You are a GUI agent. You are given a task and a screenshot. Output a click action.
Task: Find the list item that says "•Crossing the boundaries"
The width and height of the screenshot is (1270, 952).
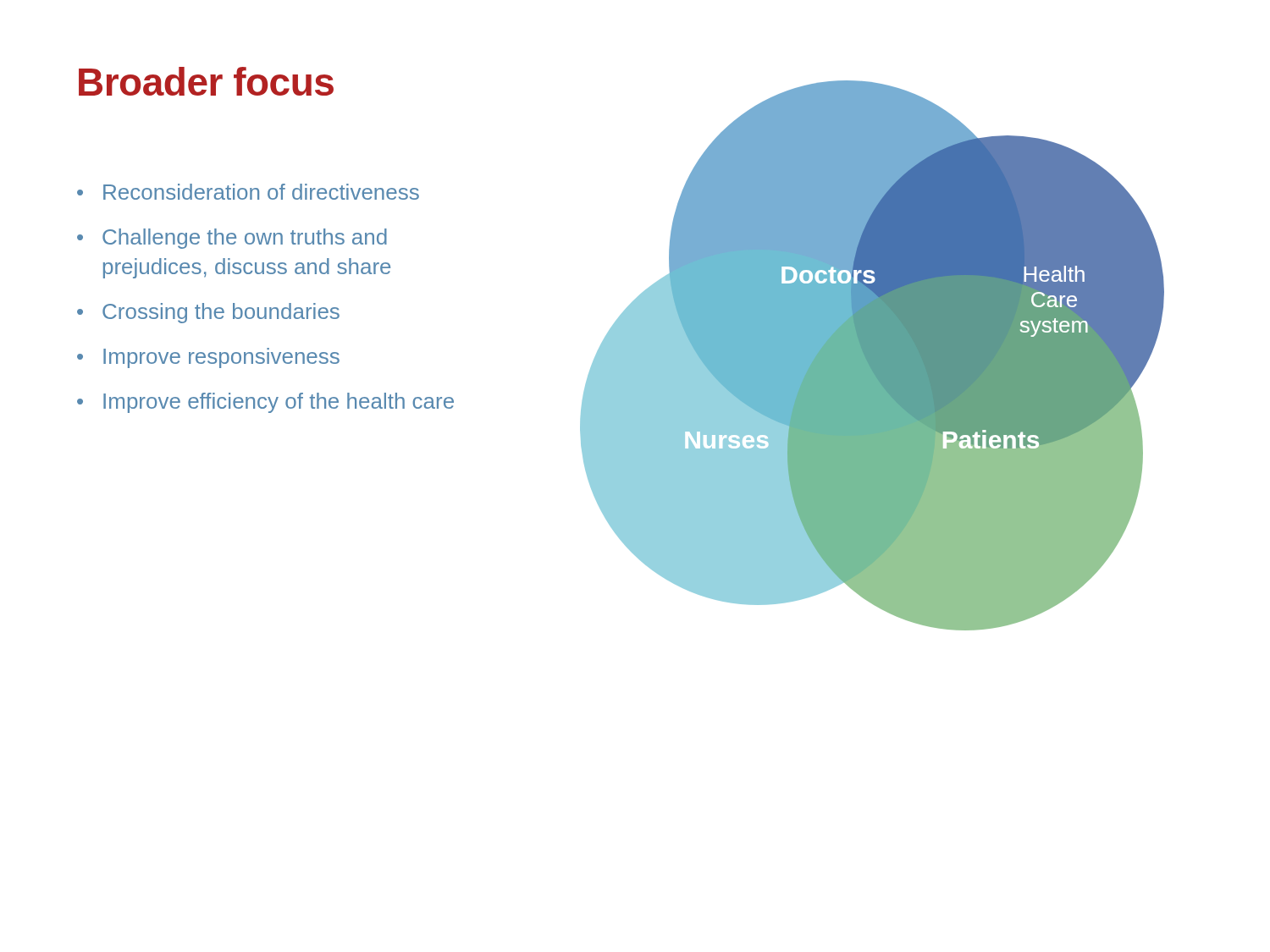(208, 312)
